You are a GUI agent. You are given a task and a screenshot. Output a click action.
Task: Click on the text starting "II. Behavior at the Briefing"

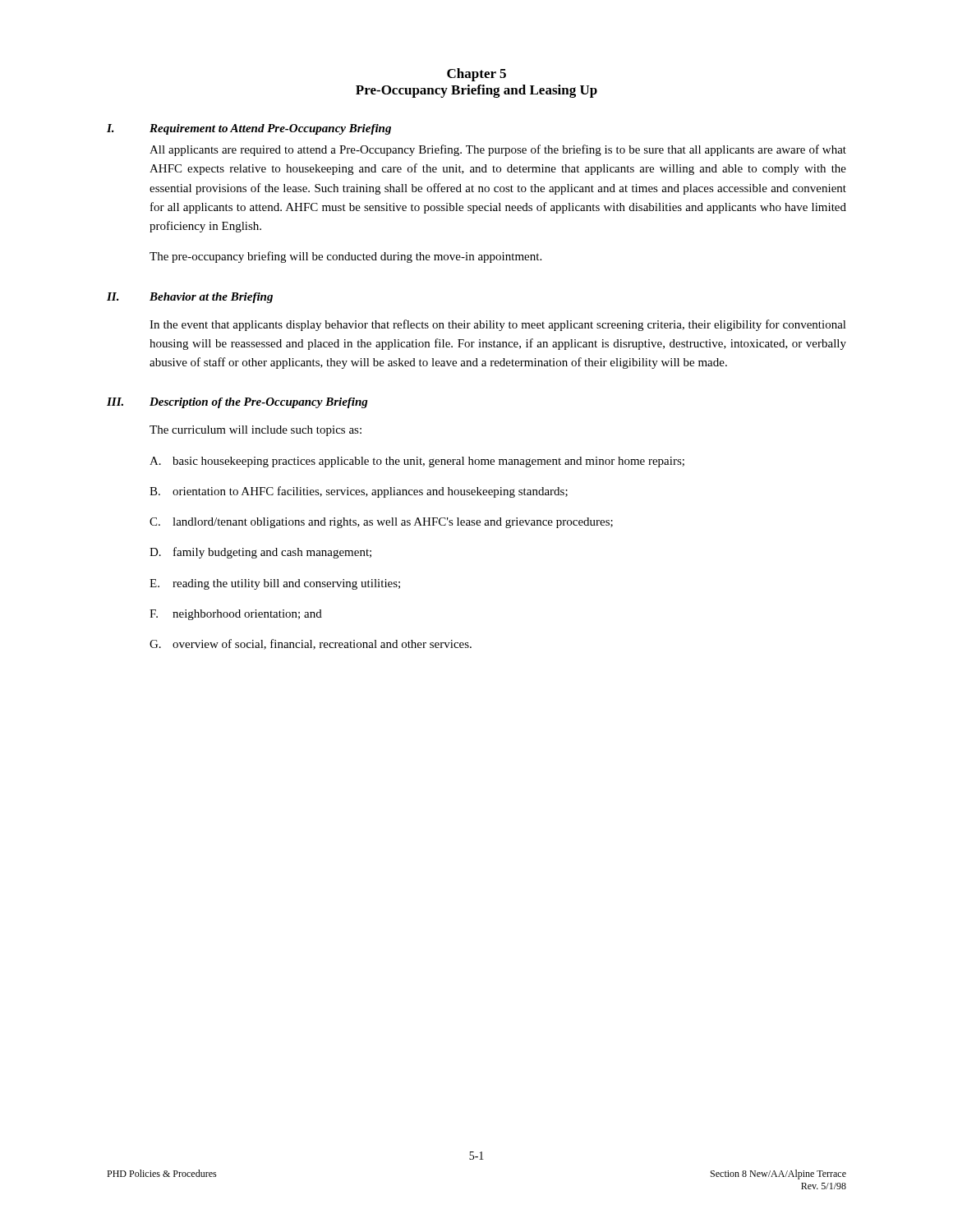tap(190, 296)
